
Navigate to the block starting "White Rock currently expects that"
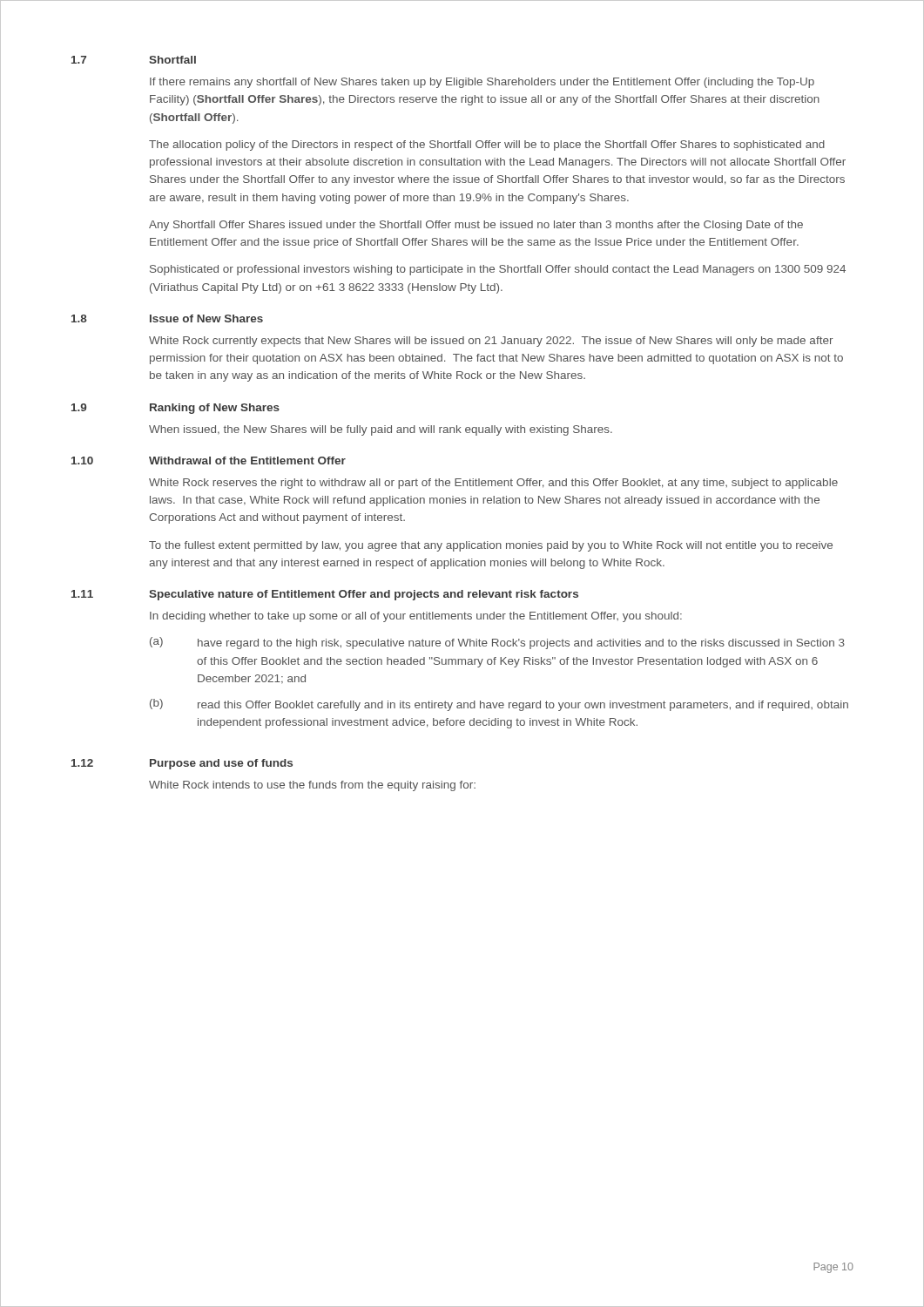tap(496, 358)
